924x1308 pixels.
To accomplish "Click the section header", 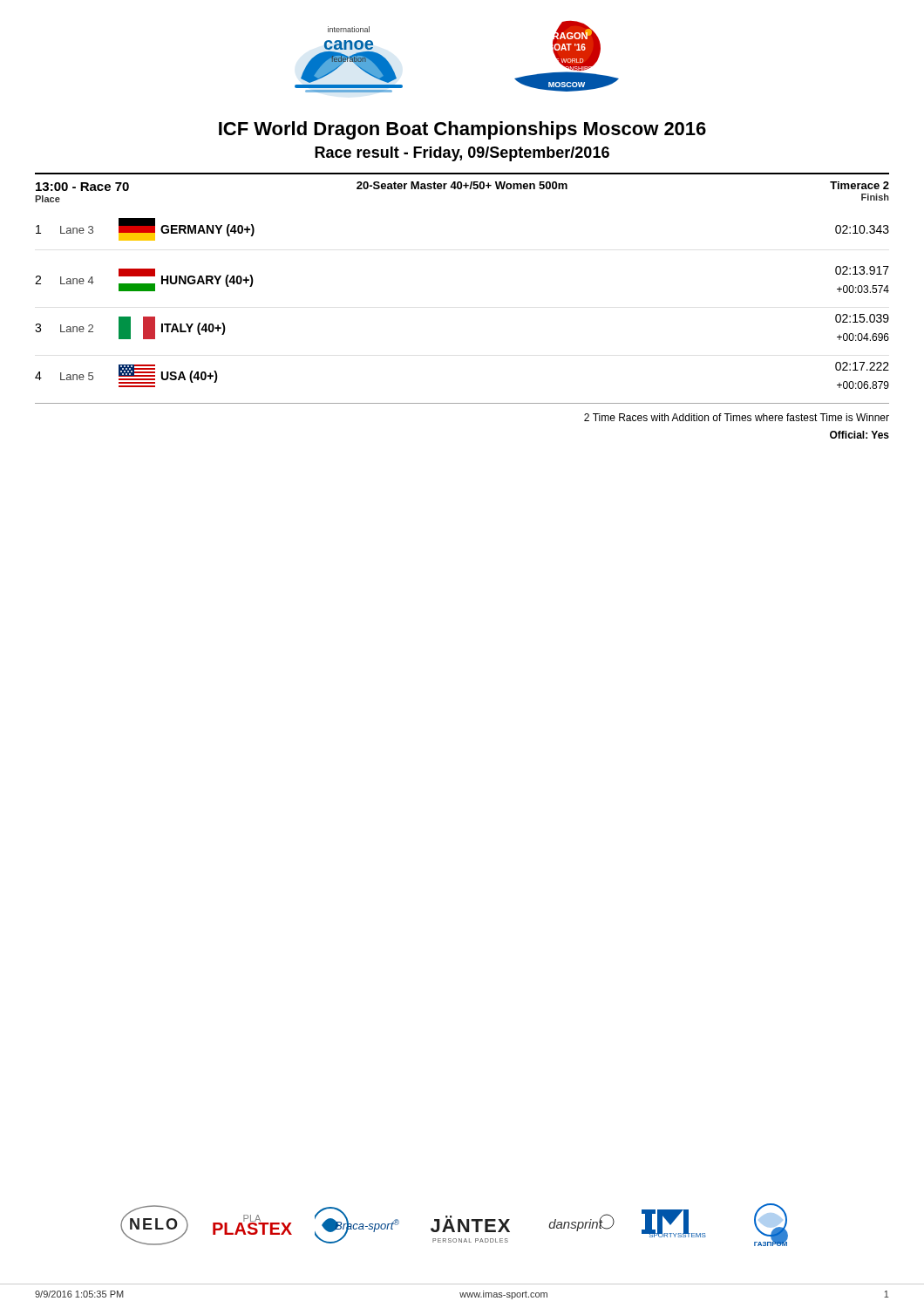I will pos(82,186).
